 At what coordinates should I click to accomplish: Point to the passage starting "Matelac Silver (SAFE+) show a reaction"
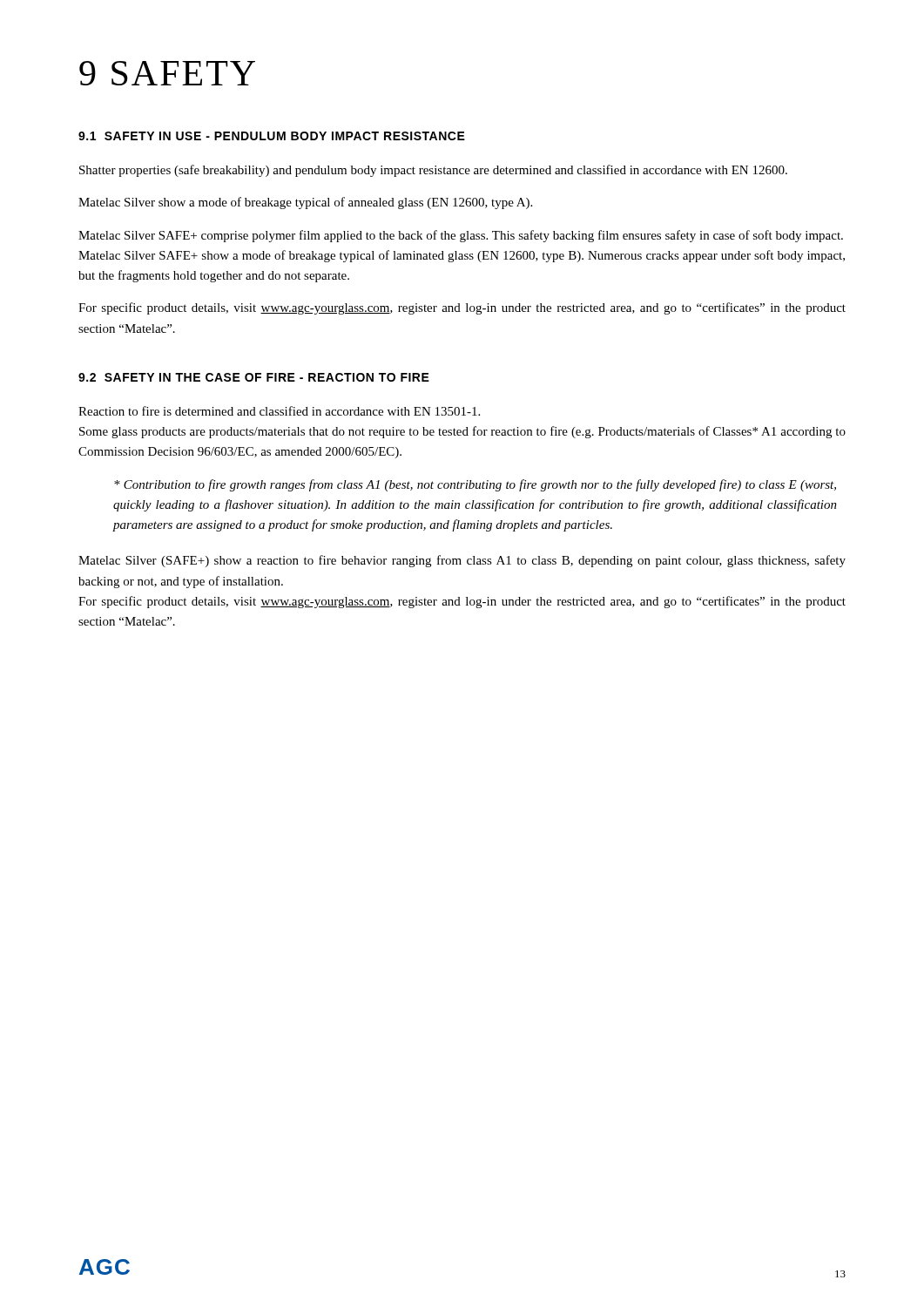pyautogui.click(x=462, y=591)
